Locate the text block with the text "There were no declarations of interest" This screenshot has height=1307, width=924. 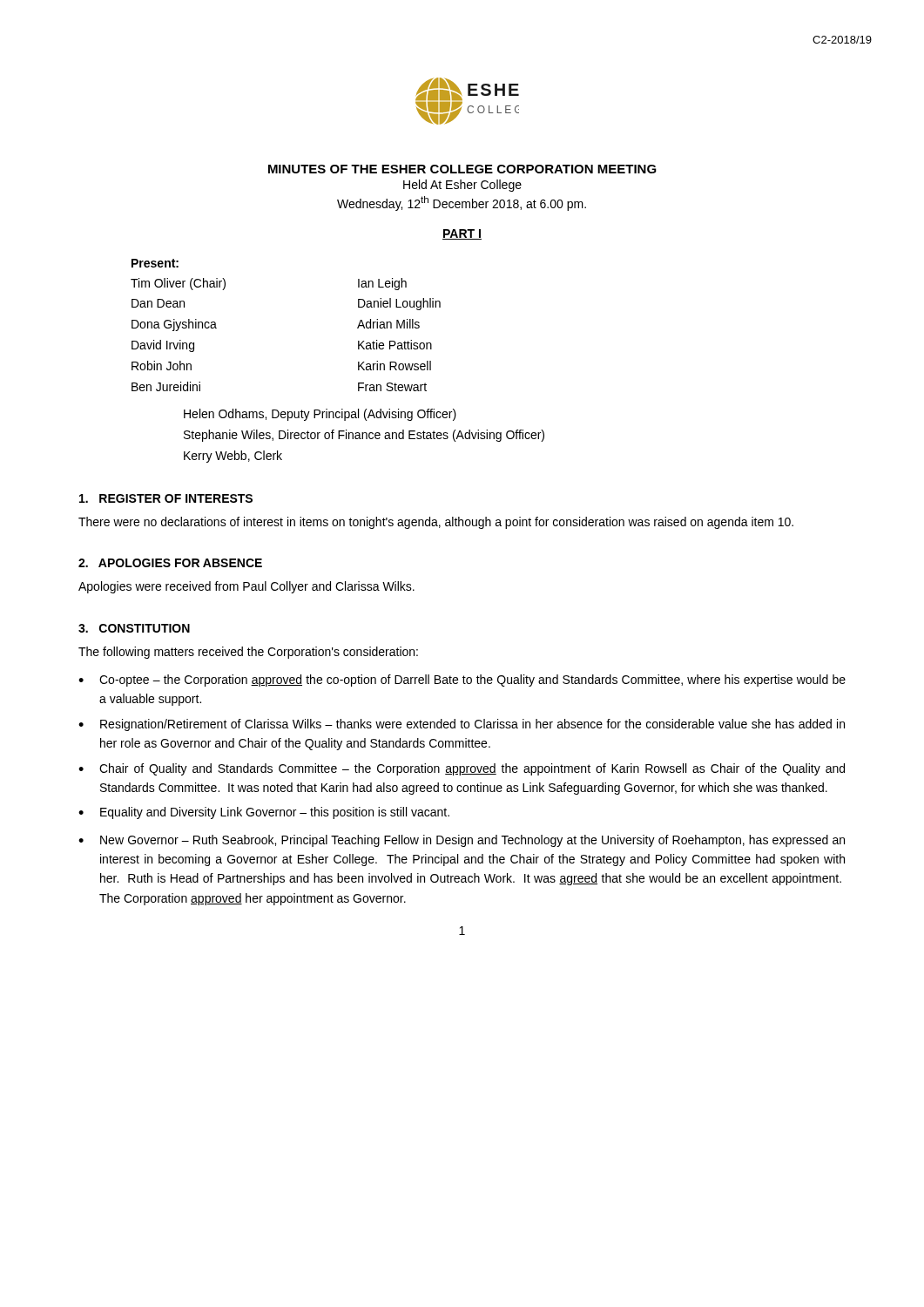(436, 522)
